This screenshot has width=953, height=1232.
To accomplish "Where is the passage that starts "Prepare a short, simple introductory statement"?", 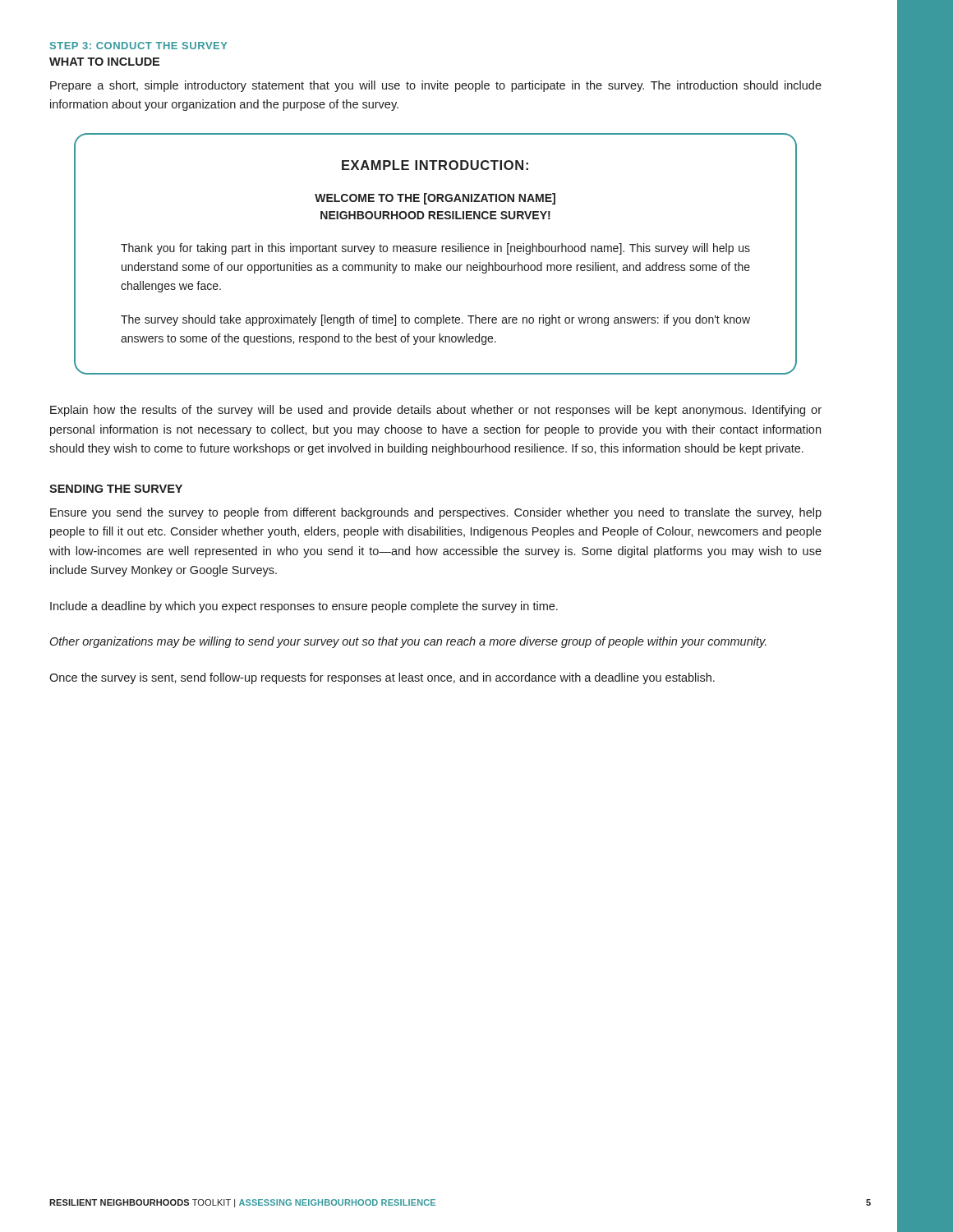I will [x=435, y=95].
